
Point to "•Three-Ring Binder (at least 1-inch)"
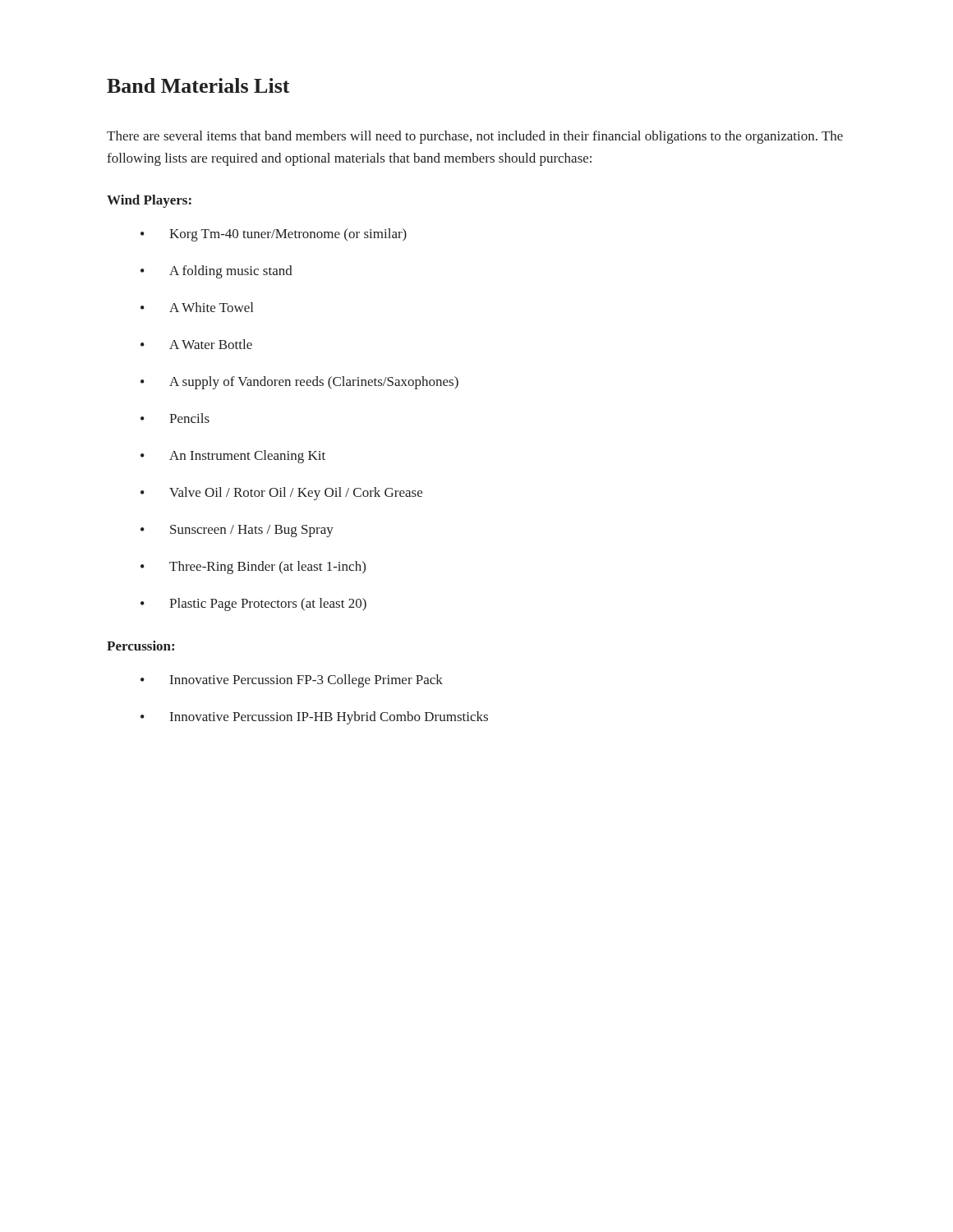(x=253, y=568)
